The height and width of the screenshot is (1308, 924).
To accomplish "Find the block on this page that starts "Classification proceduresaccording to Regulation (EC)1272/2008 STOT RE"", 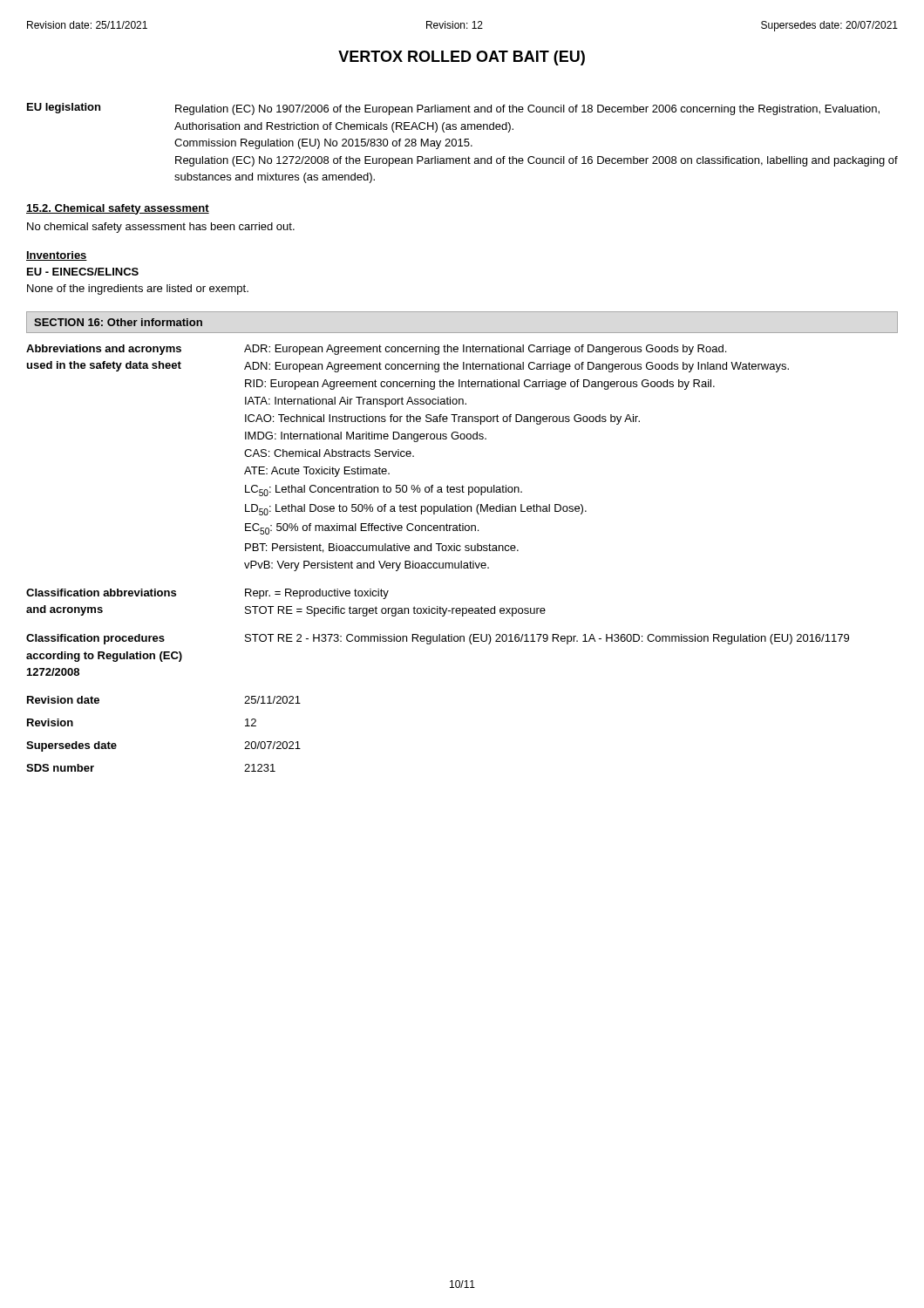I will click(438, 639).
